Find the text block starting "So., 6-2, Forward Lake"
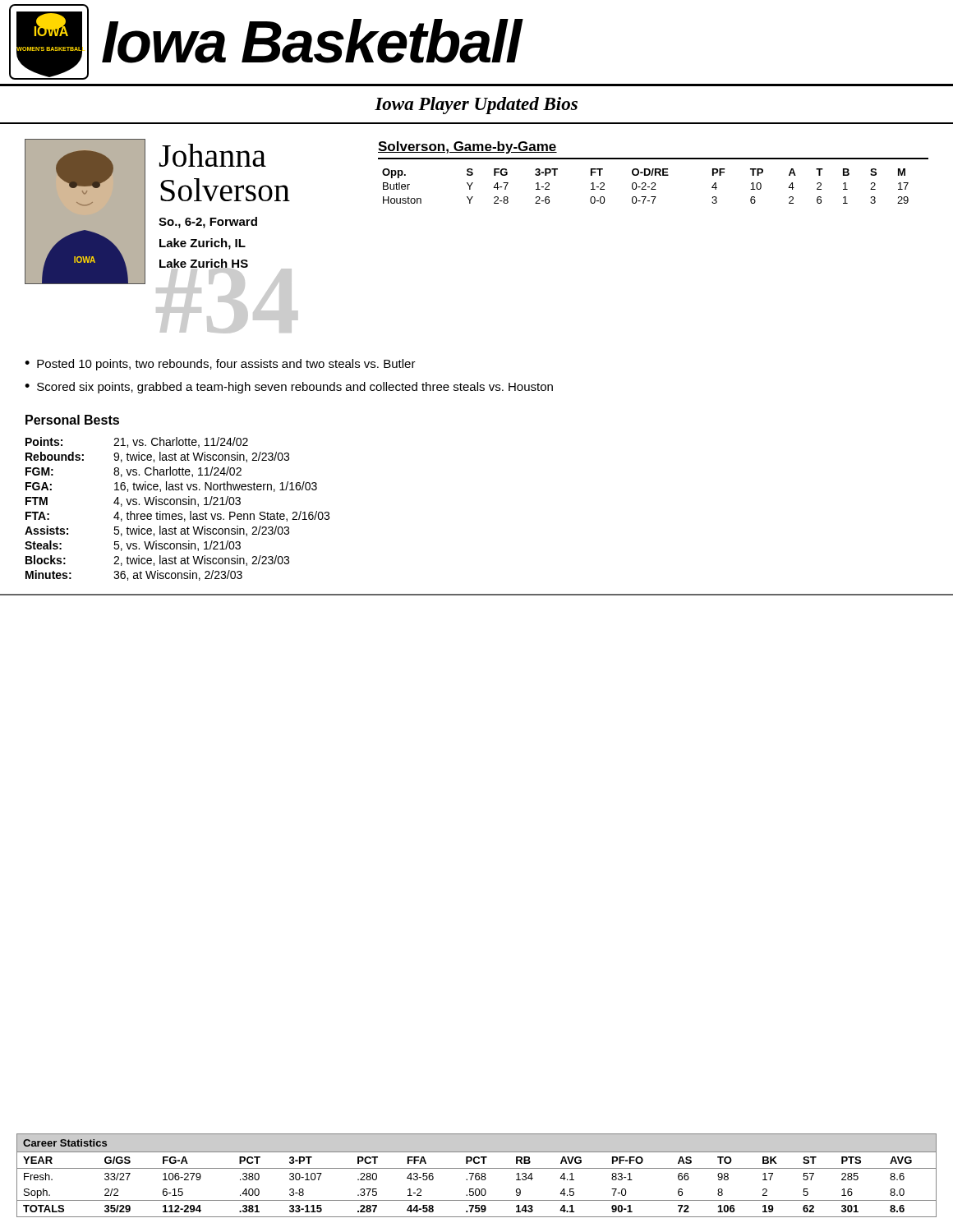This screenshot has height=1232, width=953. [x=208, y=242]
